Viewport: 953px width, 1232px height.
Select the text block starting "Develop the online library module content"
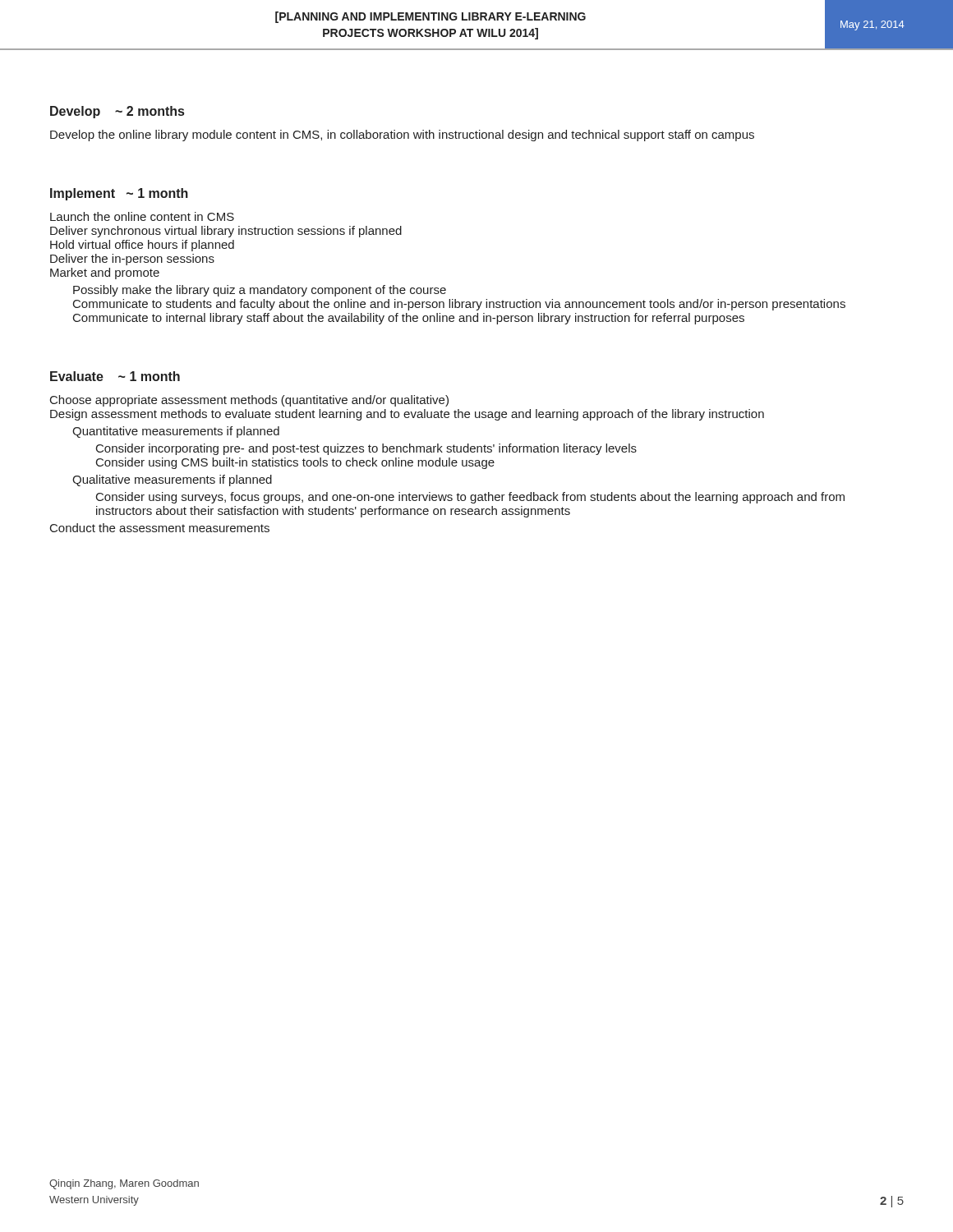coord(476,134)
